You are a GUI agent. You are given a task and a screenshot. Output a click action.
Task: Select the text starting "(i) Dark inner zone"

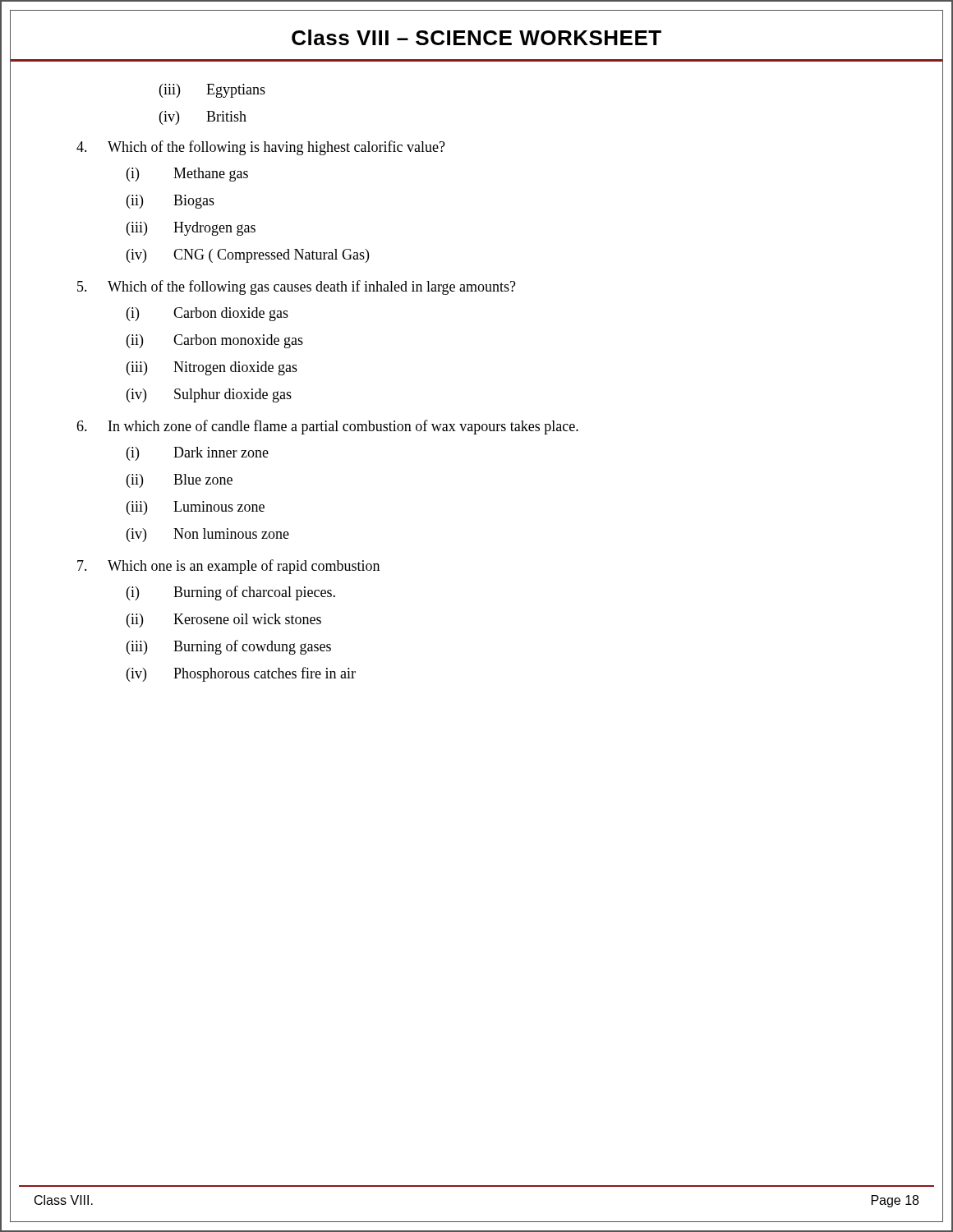198,454
